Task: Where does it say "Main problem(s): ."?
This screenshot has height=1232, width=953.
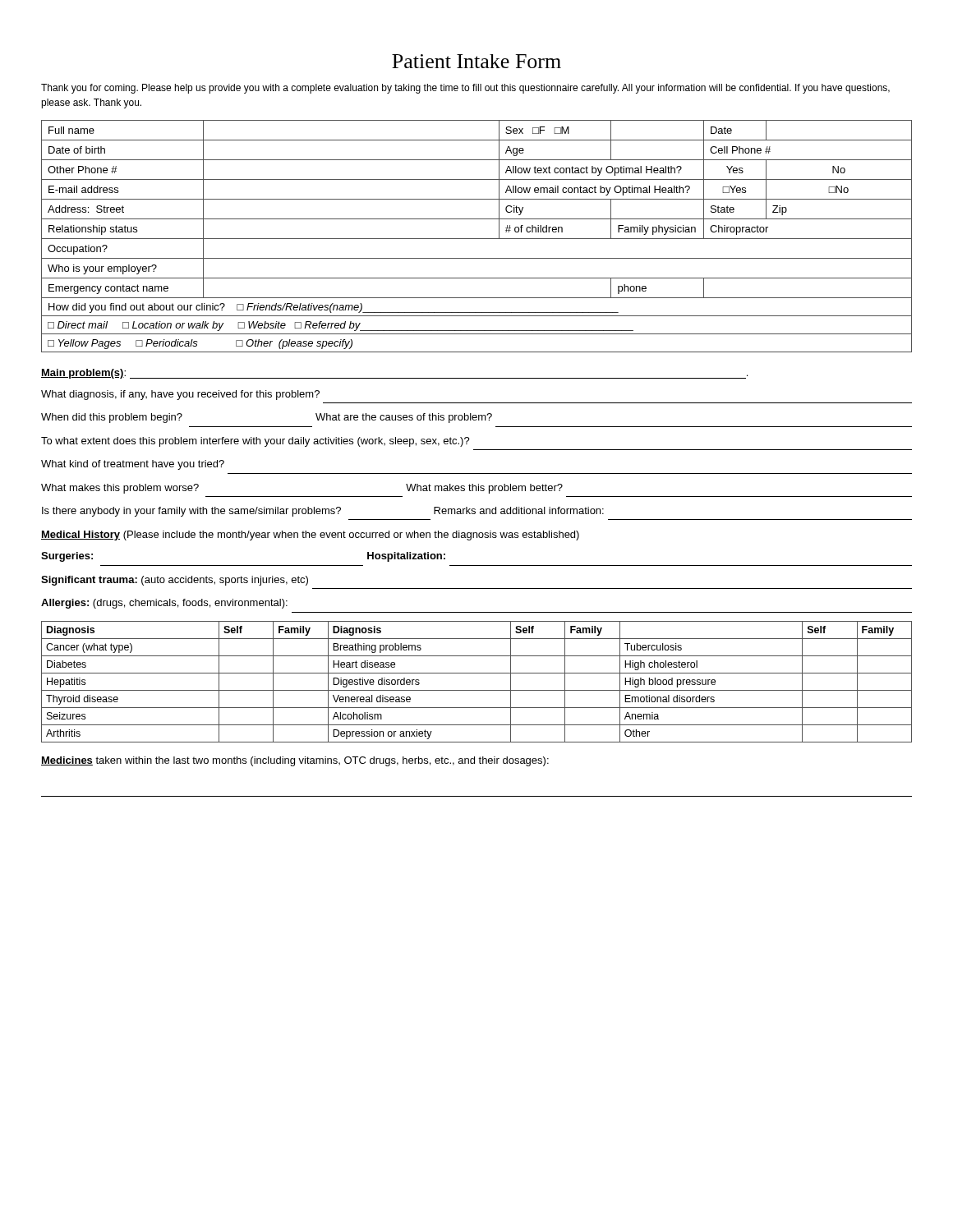Action: coord(395,372)
